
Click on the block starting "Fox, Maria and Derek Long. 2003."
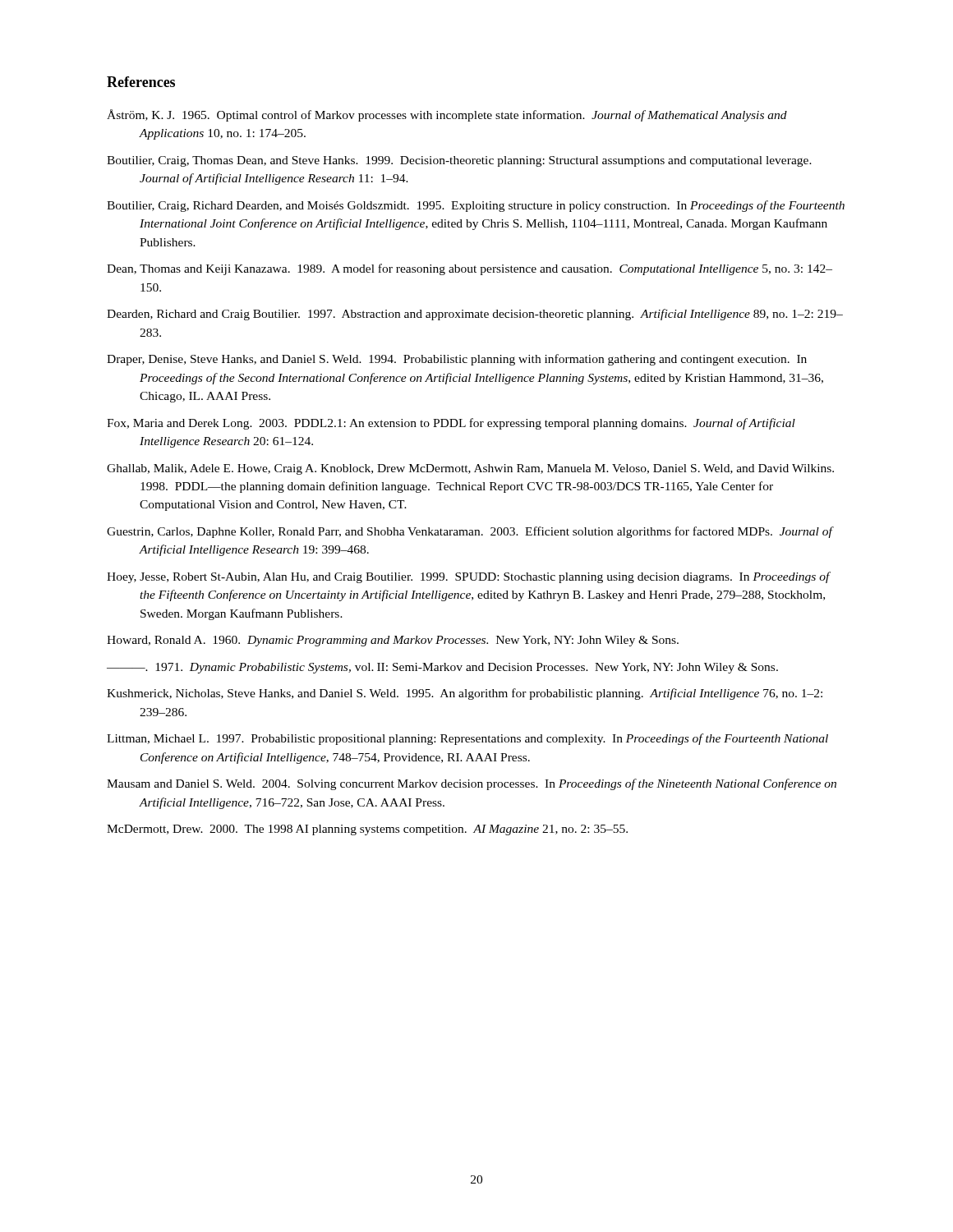click(x=451, y=431)
